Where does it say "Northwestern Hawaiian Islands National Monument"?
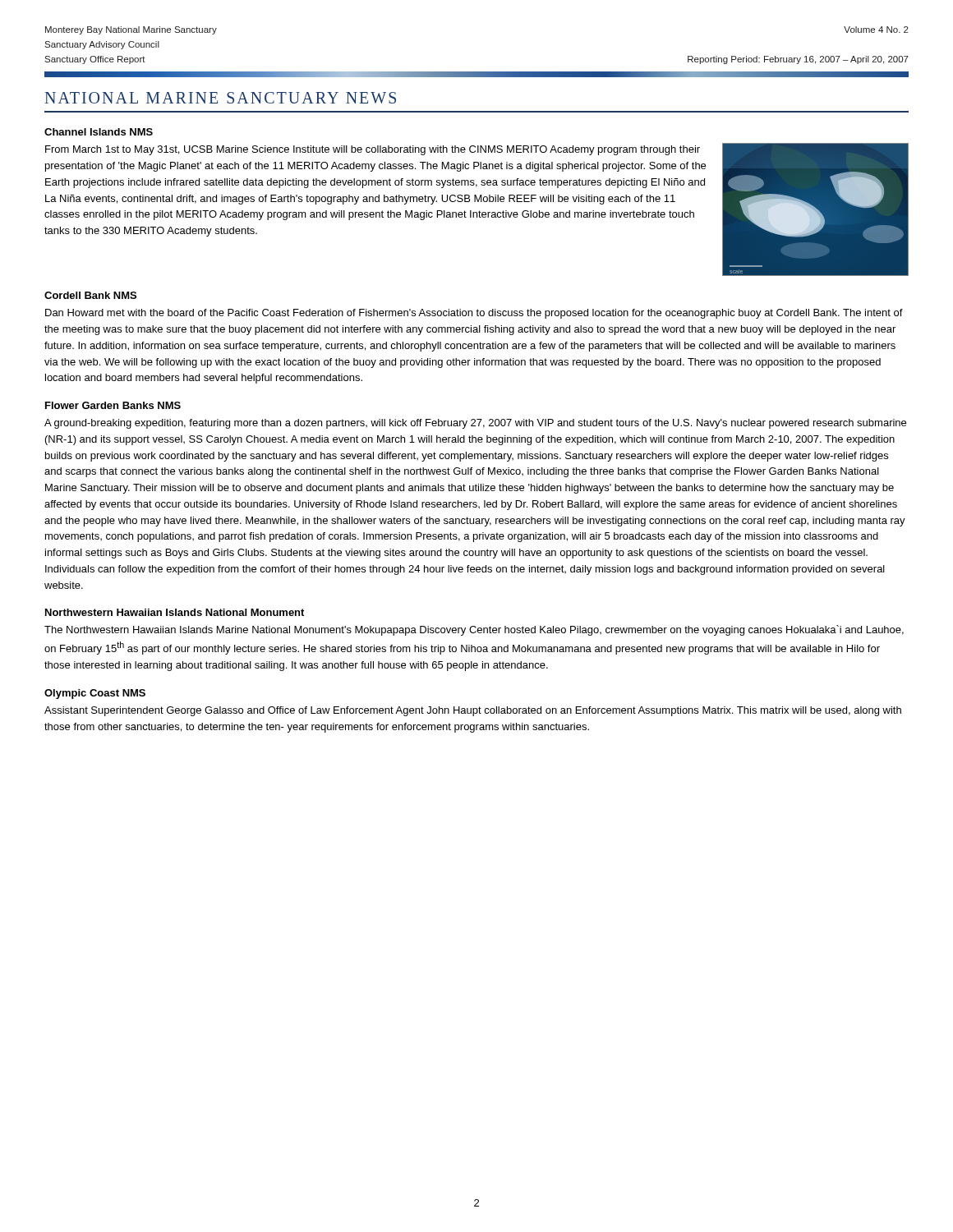 (174, 613)
